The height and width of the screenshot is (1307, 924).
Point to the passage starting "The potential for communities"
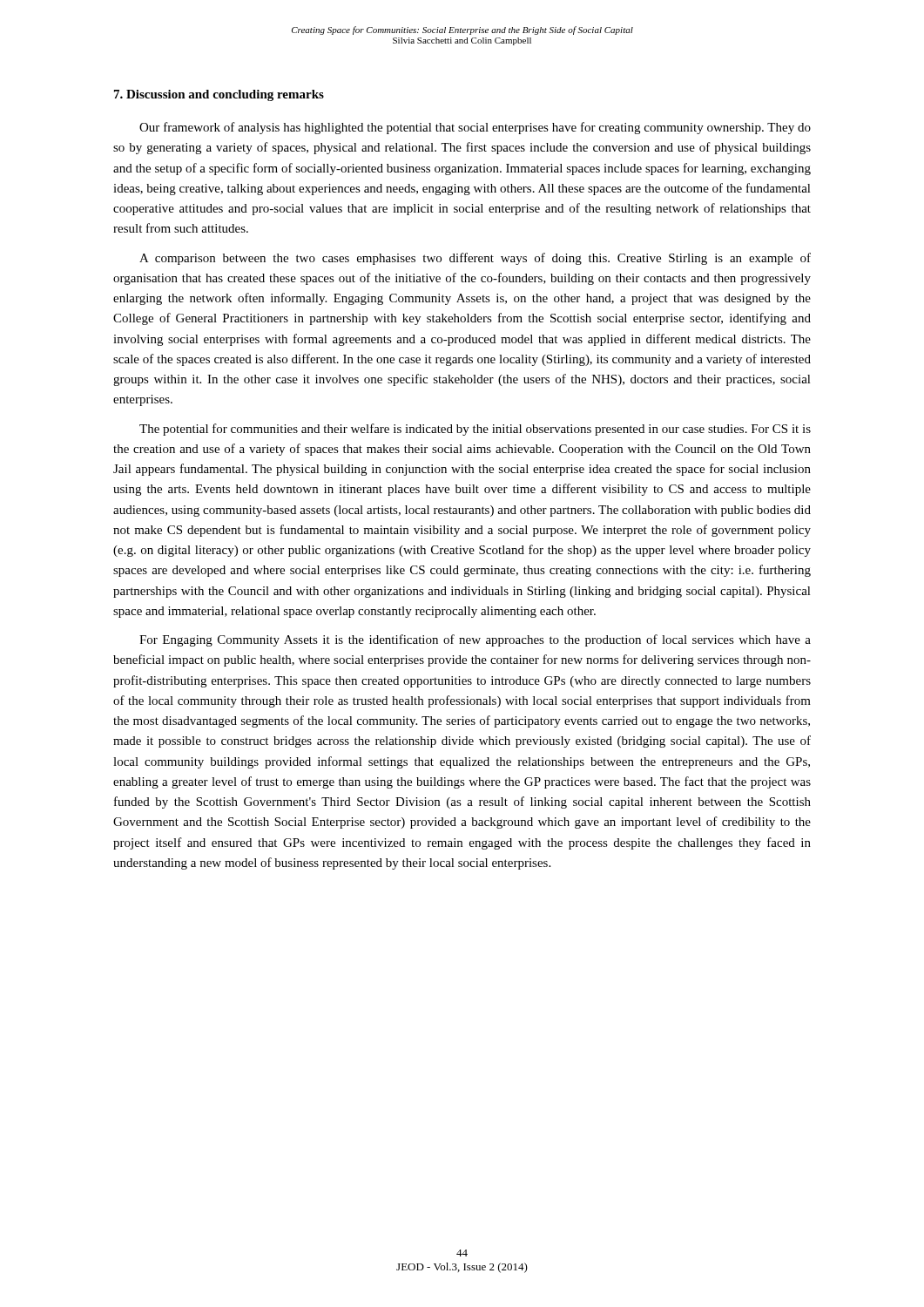point(462,519)
